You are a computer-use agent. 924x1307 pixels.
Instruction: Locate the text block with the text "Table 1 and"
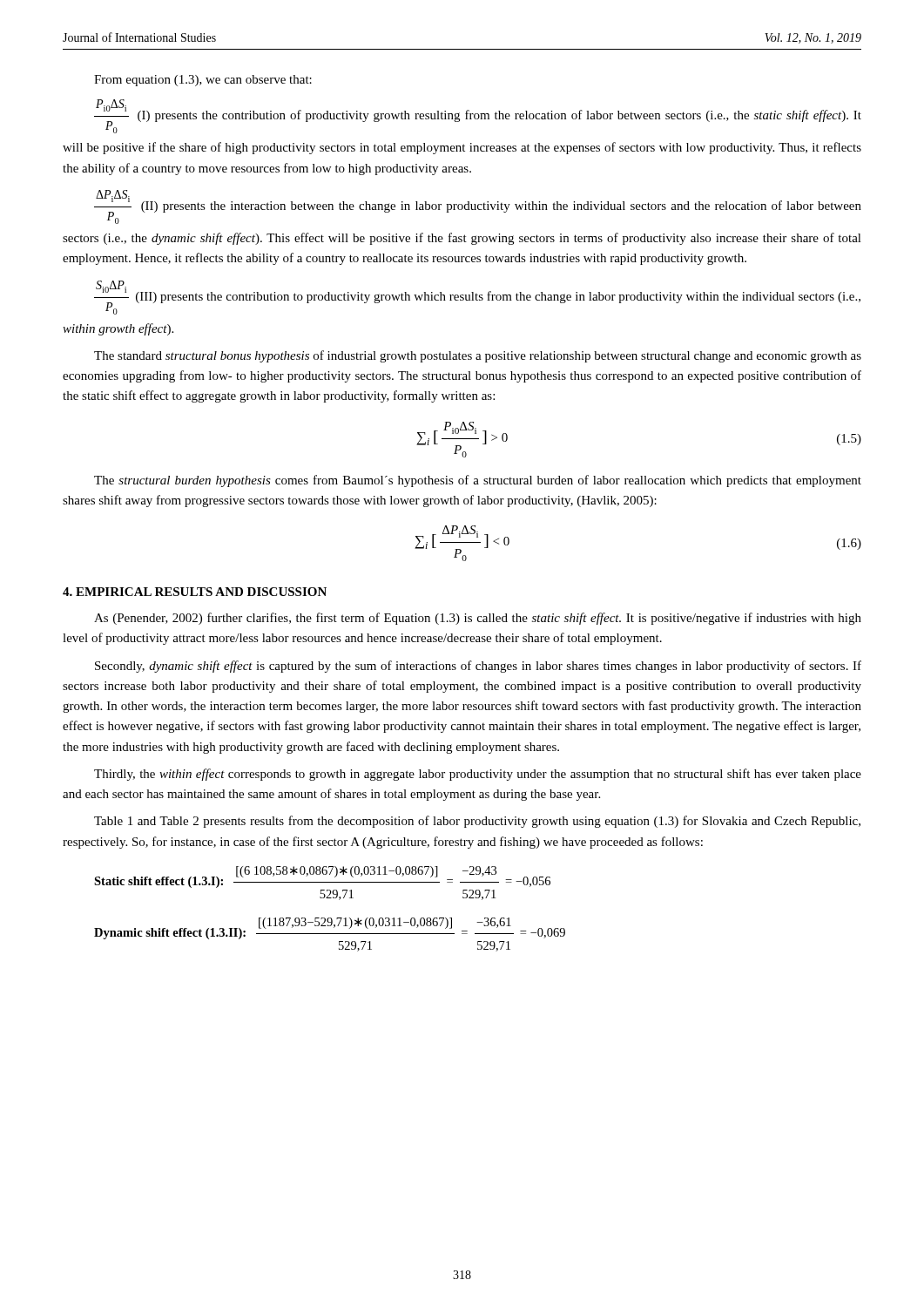click(462, 831)
